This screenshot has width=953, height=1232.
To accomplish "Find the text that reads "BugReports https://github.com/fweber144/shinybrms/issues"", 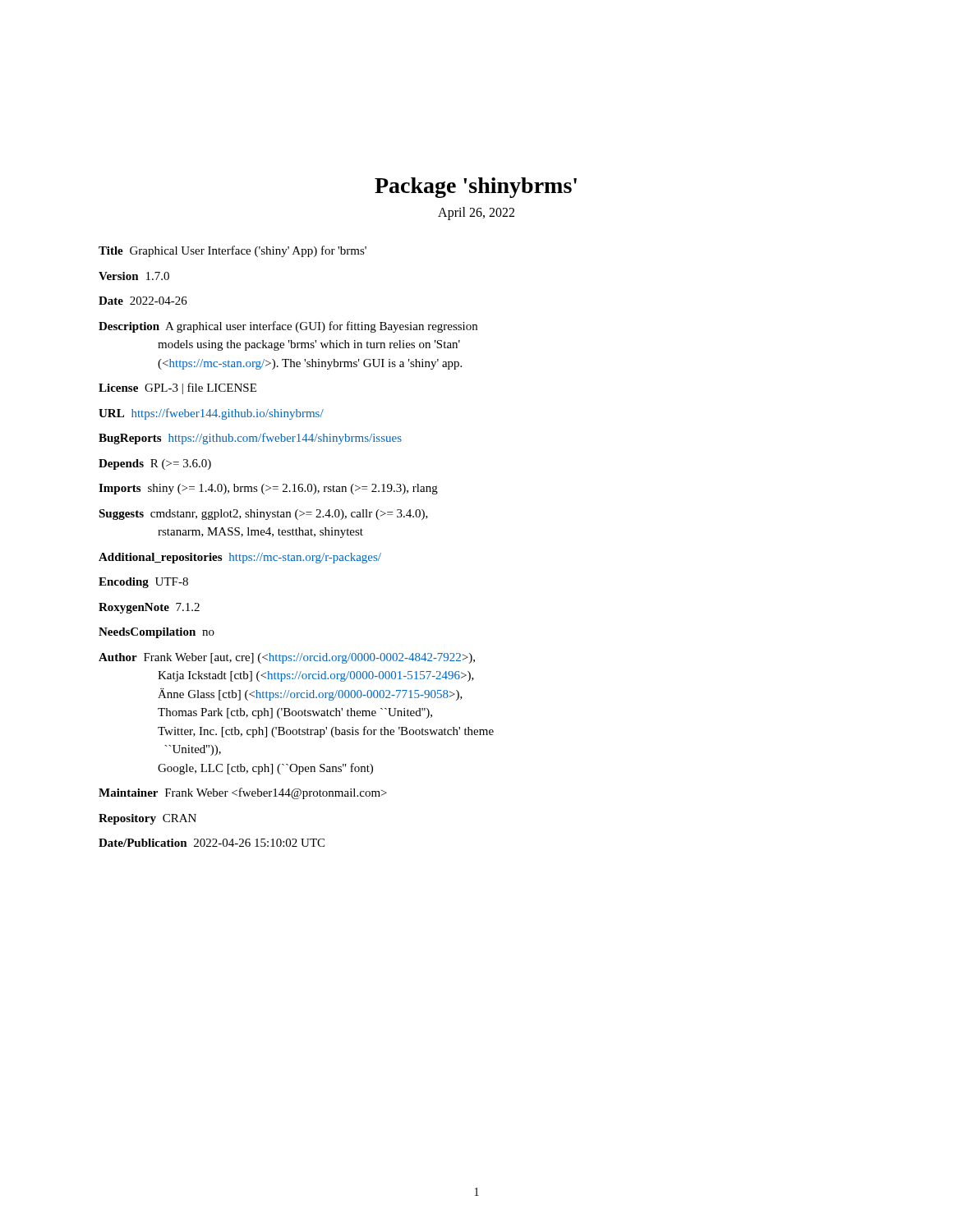I will point(250,438).
